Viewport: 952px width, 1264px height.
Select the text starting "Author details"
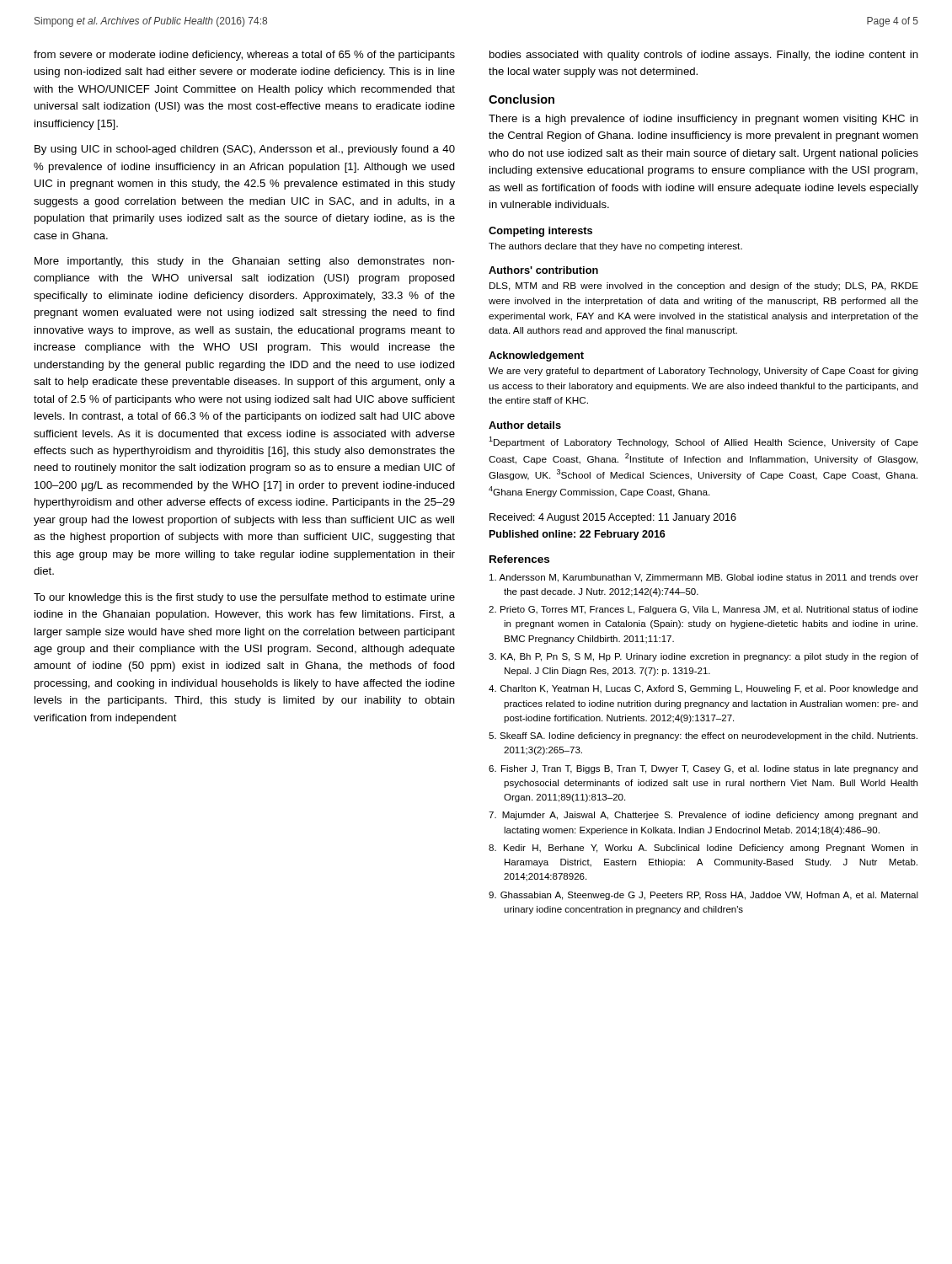point(525,425)
